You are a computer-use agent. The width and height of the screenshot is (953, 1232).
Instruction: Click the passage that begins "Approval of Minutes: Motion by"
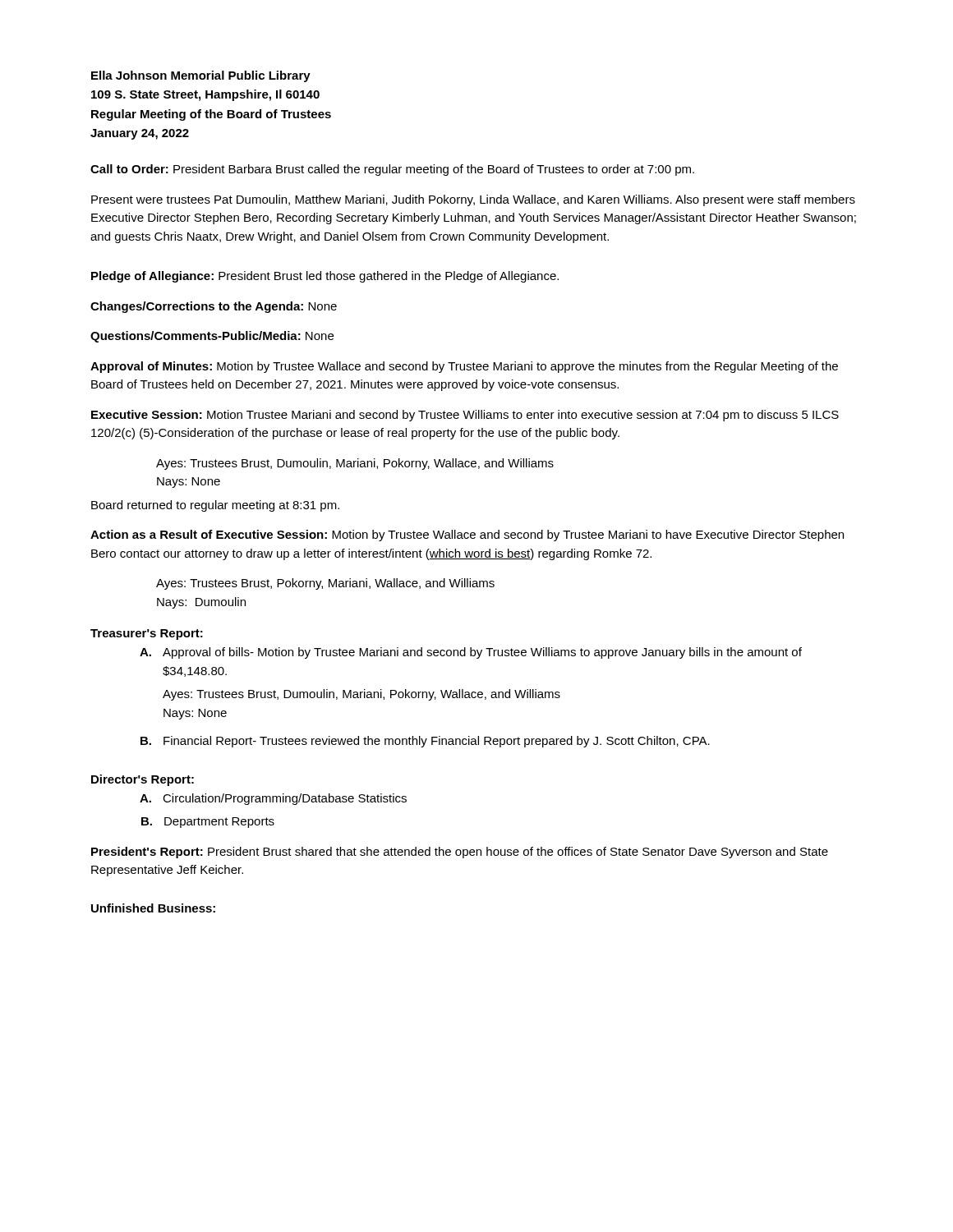476,375
